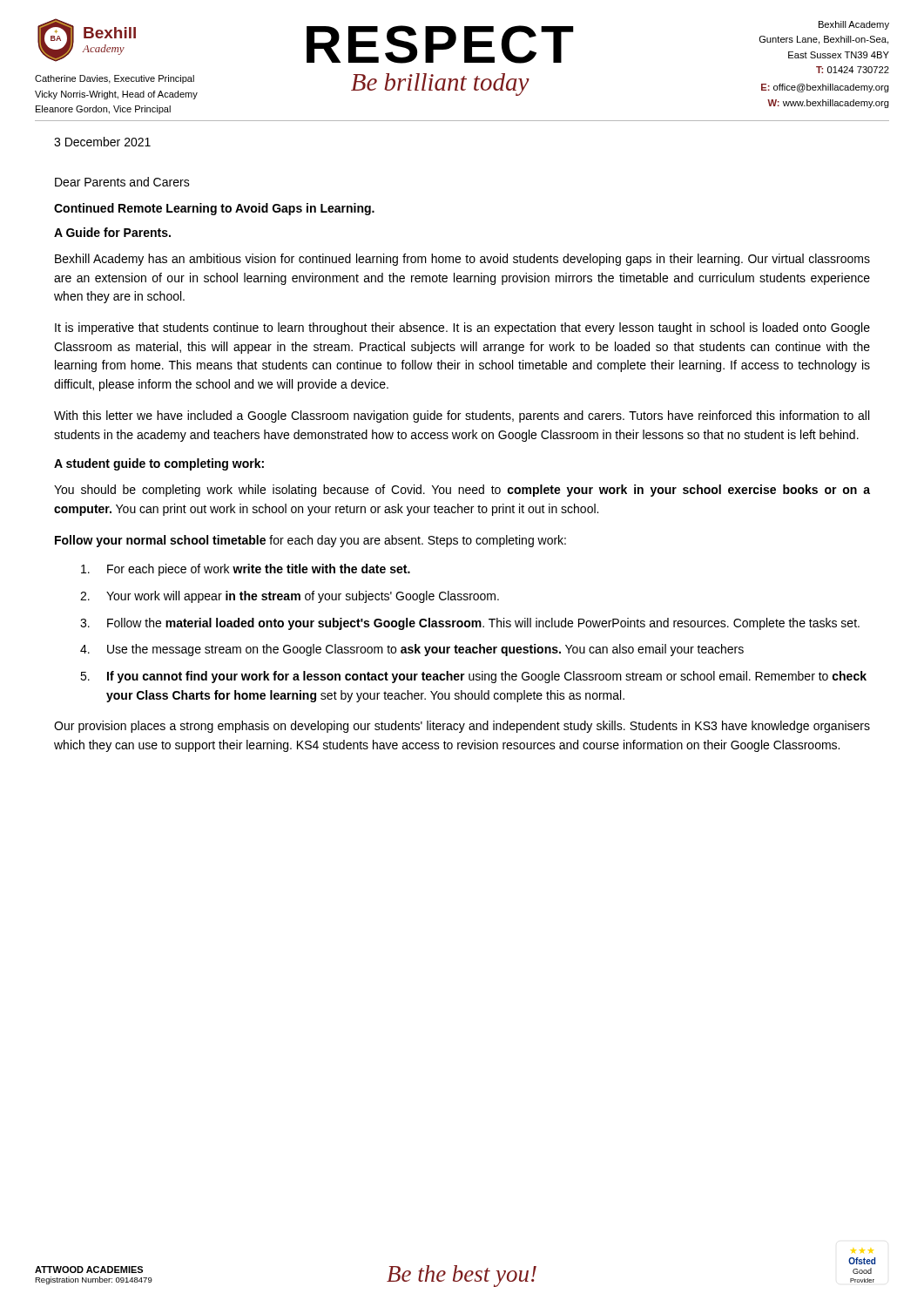Find the text block starting "A Guide for Parents."
Image resolution: width=924 pixels, height=1307 pixels.
click(113, 233)
